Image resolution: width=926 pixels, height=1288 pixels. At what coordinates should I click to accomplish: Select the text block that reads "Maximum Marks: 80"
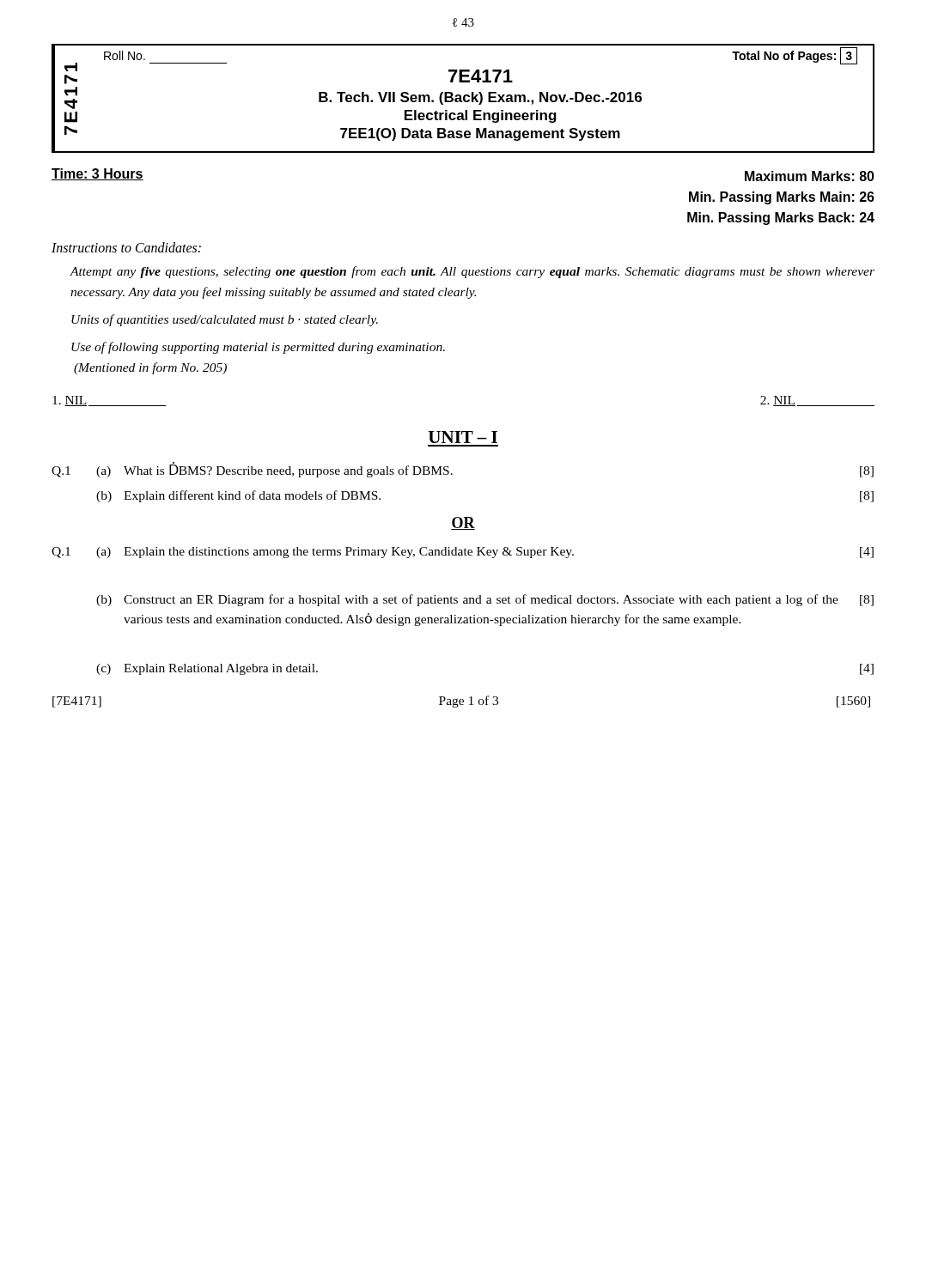tap(780, 197)
